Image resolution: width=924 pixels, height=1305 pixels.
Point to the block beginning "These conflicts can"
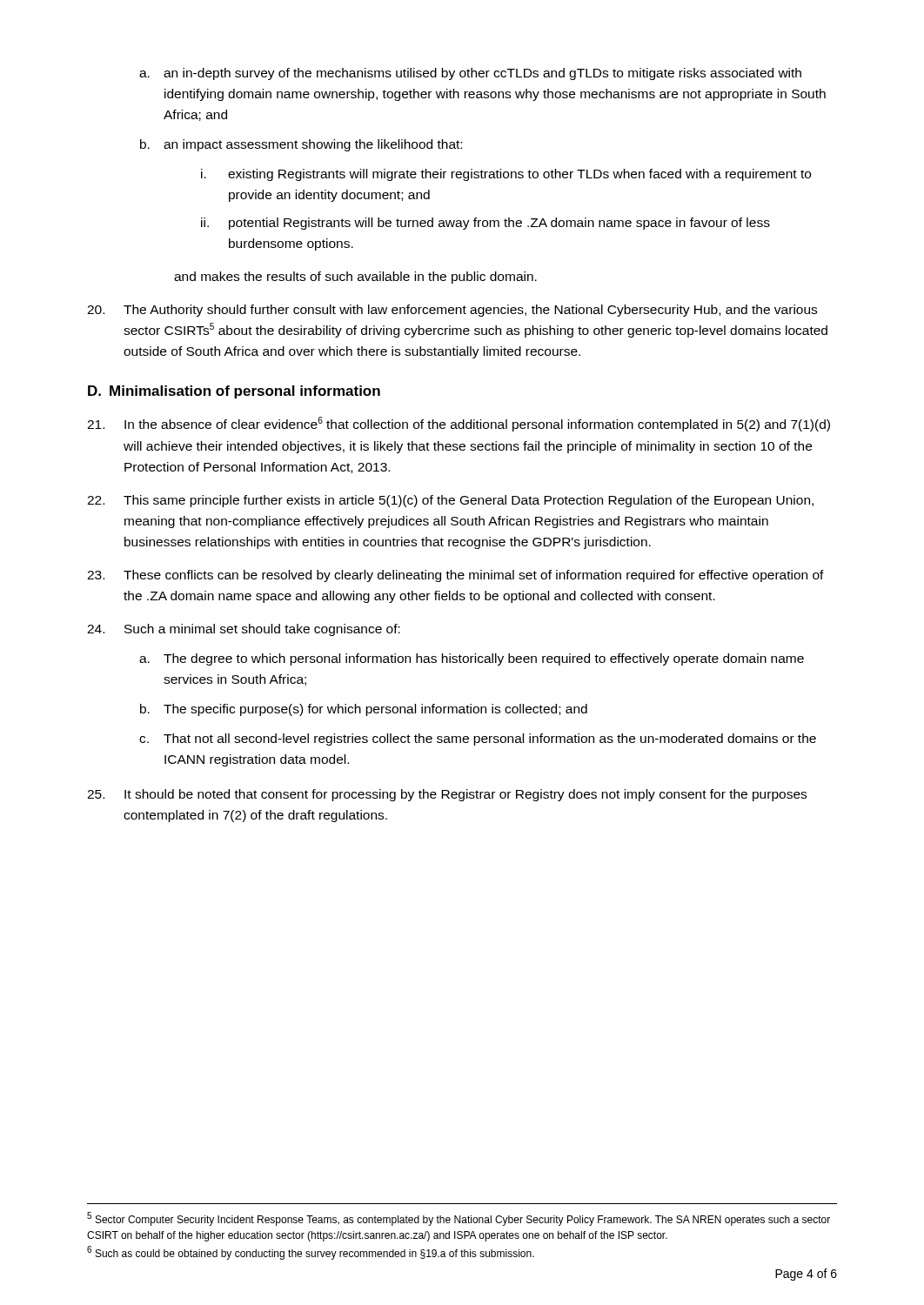pos(462,585)
